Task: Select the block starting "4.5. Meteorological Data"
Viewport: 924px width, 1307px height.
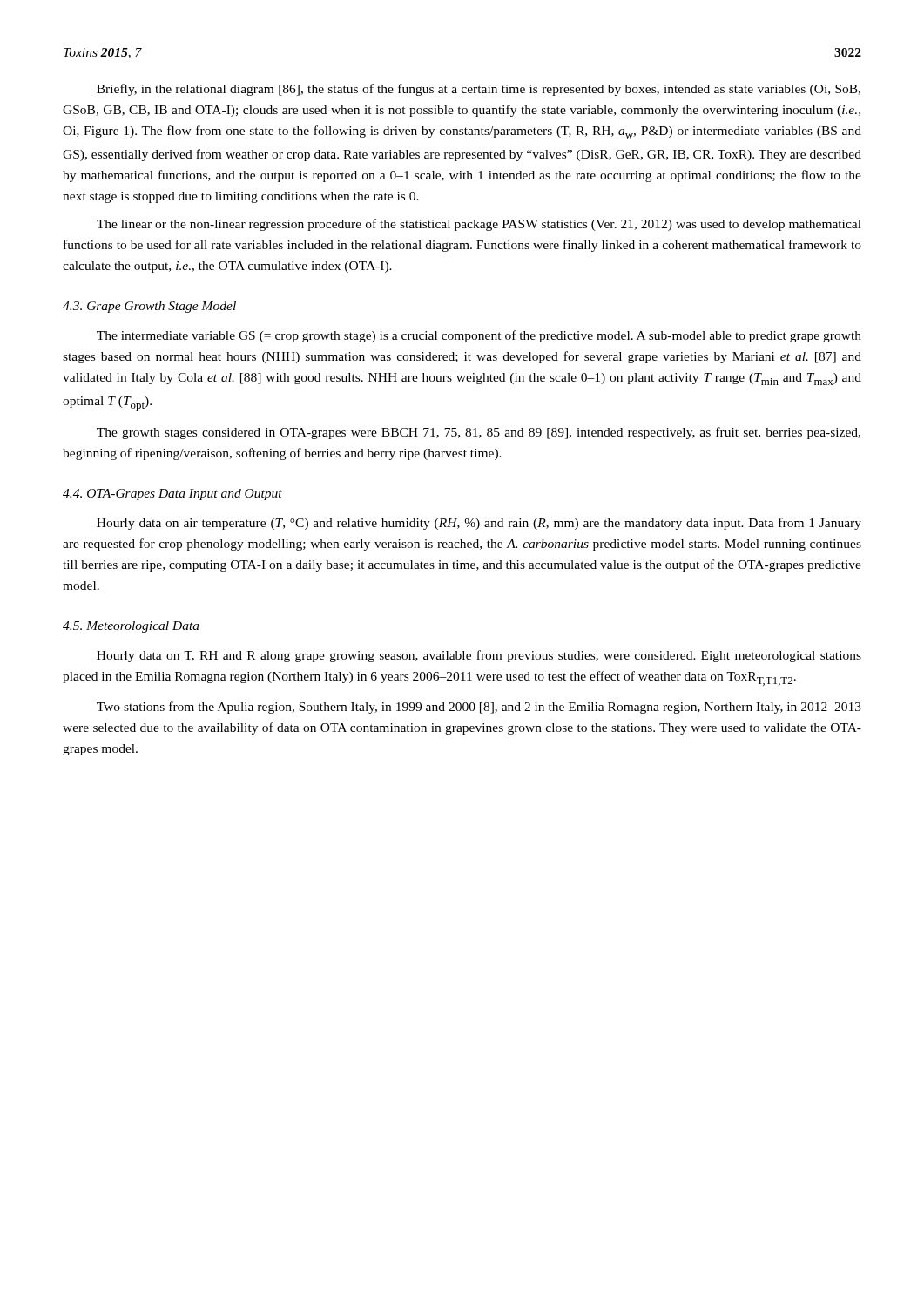Action: click(131, 625)
